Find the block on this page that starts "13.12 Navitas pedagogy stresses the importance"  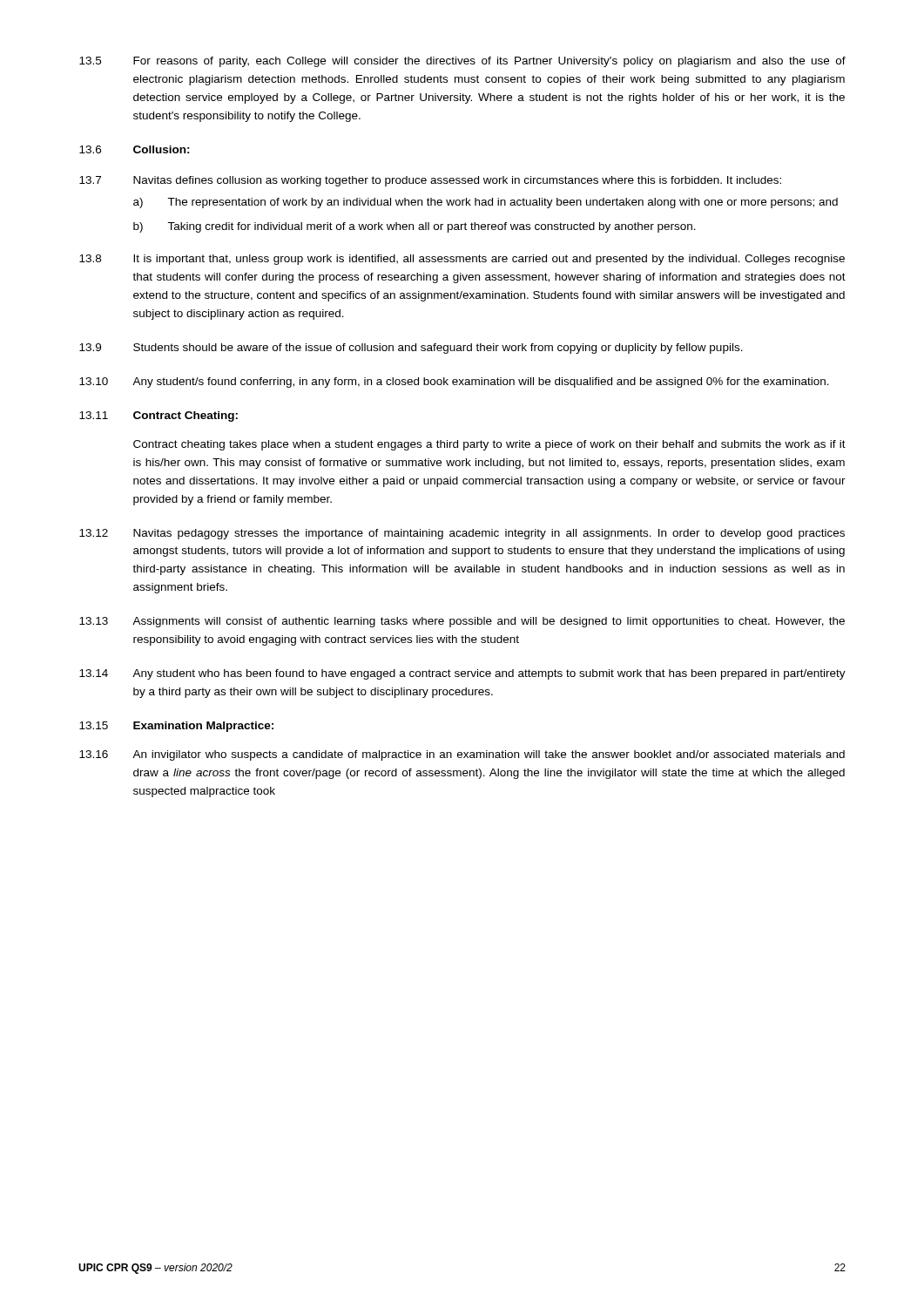click(x=462, y=561)
